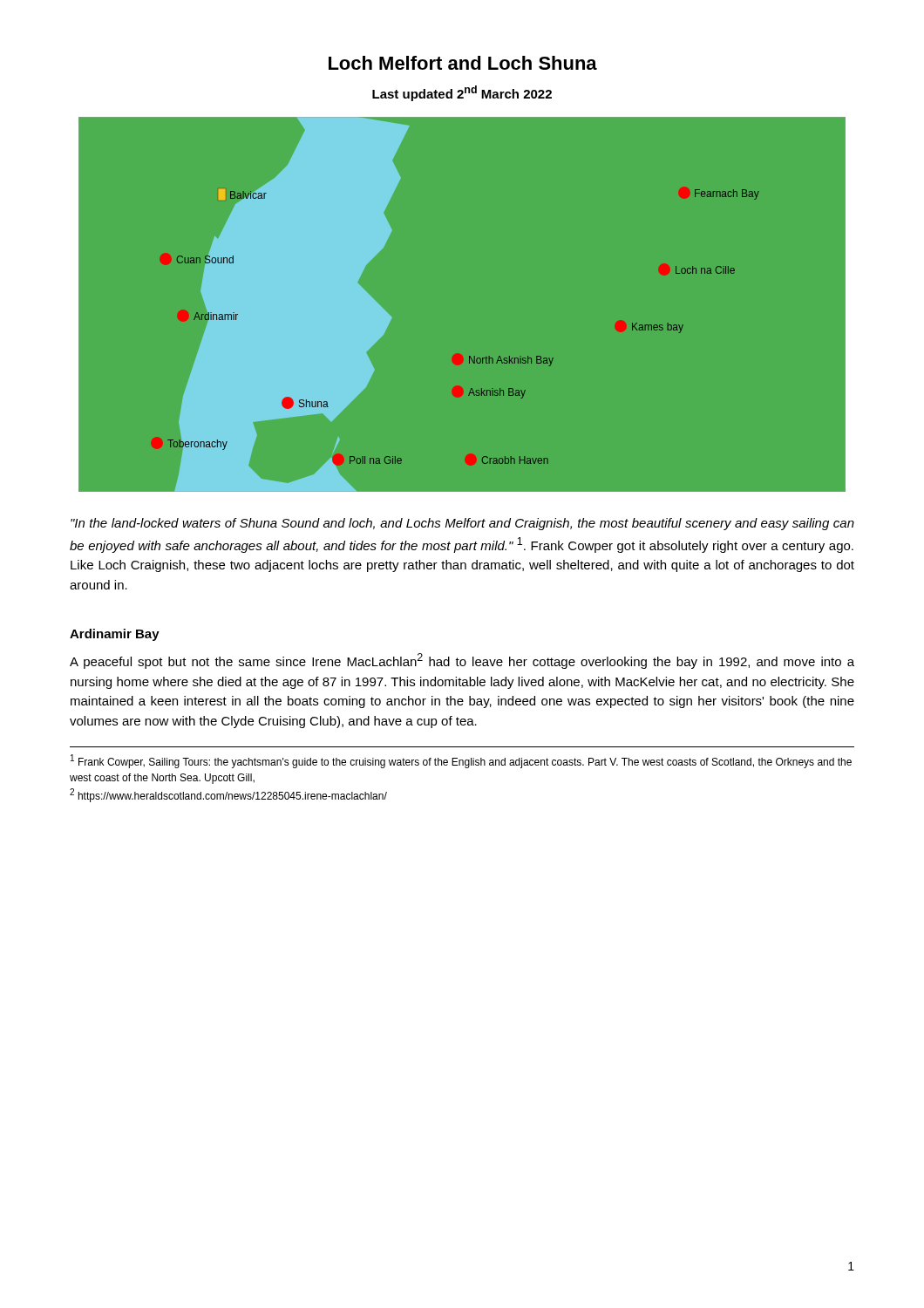Find the block on this page that starts ""In the land-locked waters of Shuna"
924x1308 pixels.
pyautogui.click(x=462, y=553)
